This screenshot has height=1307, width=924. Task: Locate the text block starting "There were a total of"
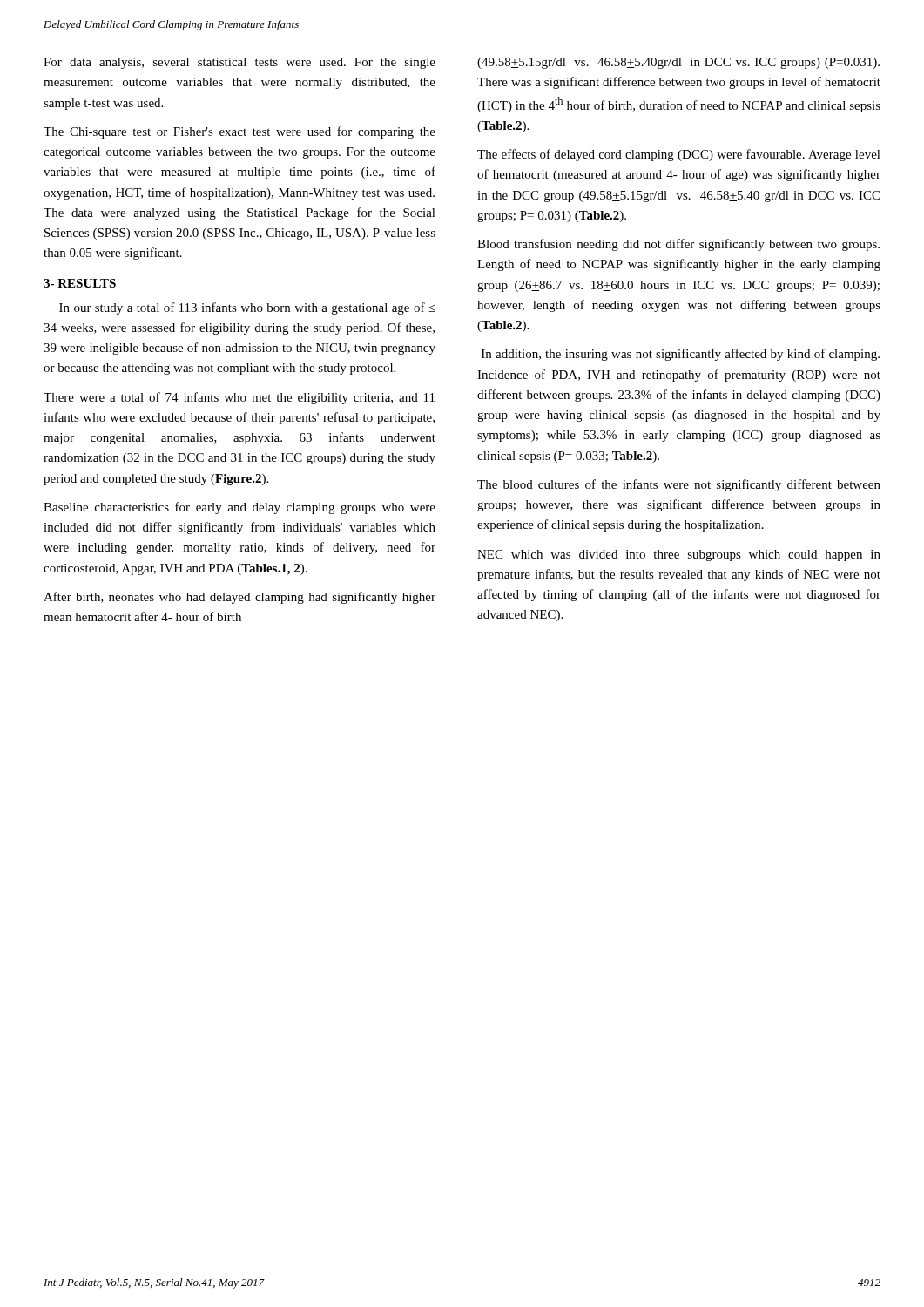[240, 437]
